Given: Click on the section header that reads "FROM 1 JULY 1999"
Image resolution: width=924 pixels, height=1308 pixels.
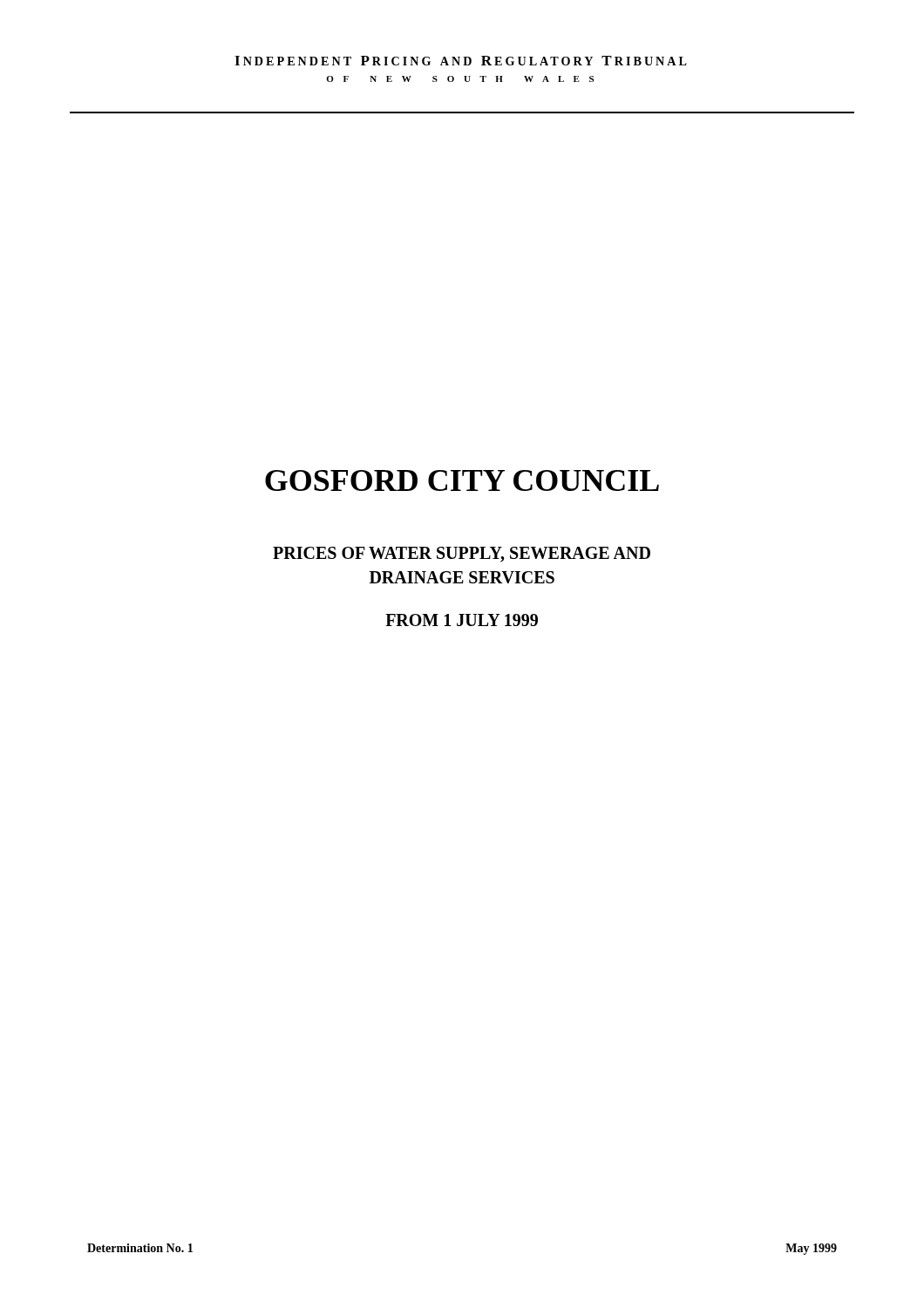Looking at the screenshot, I should coord(462,620).
